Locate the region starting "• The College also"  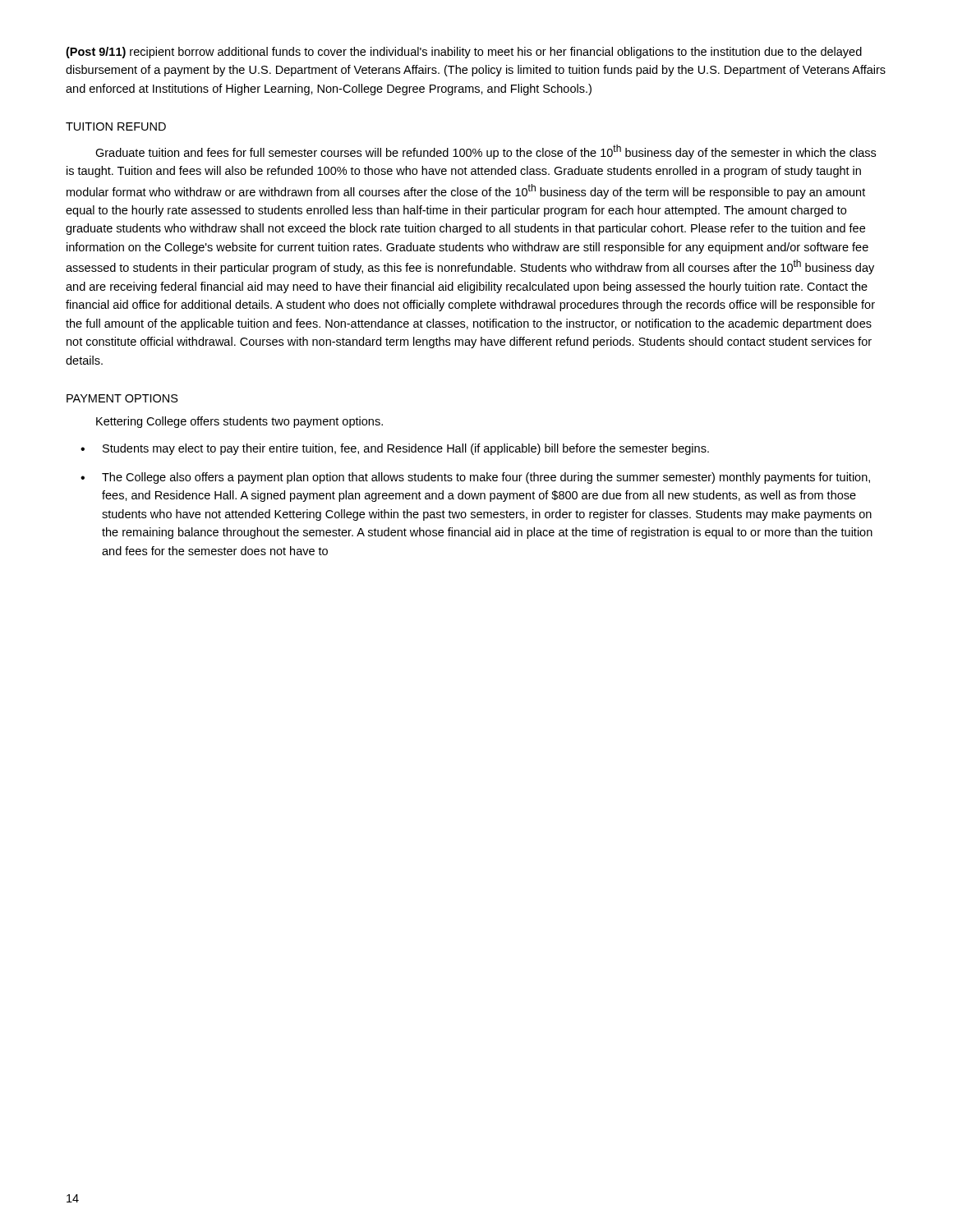pyautogui.click(x=484, y=514)
